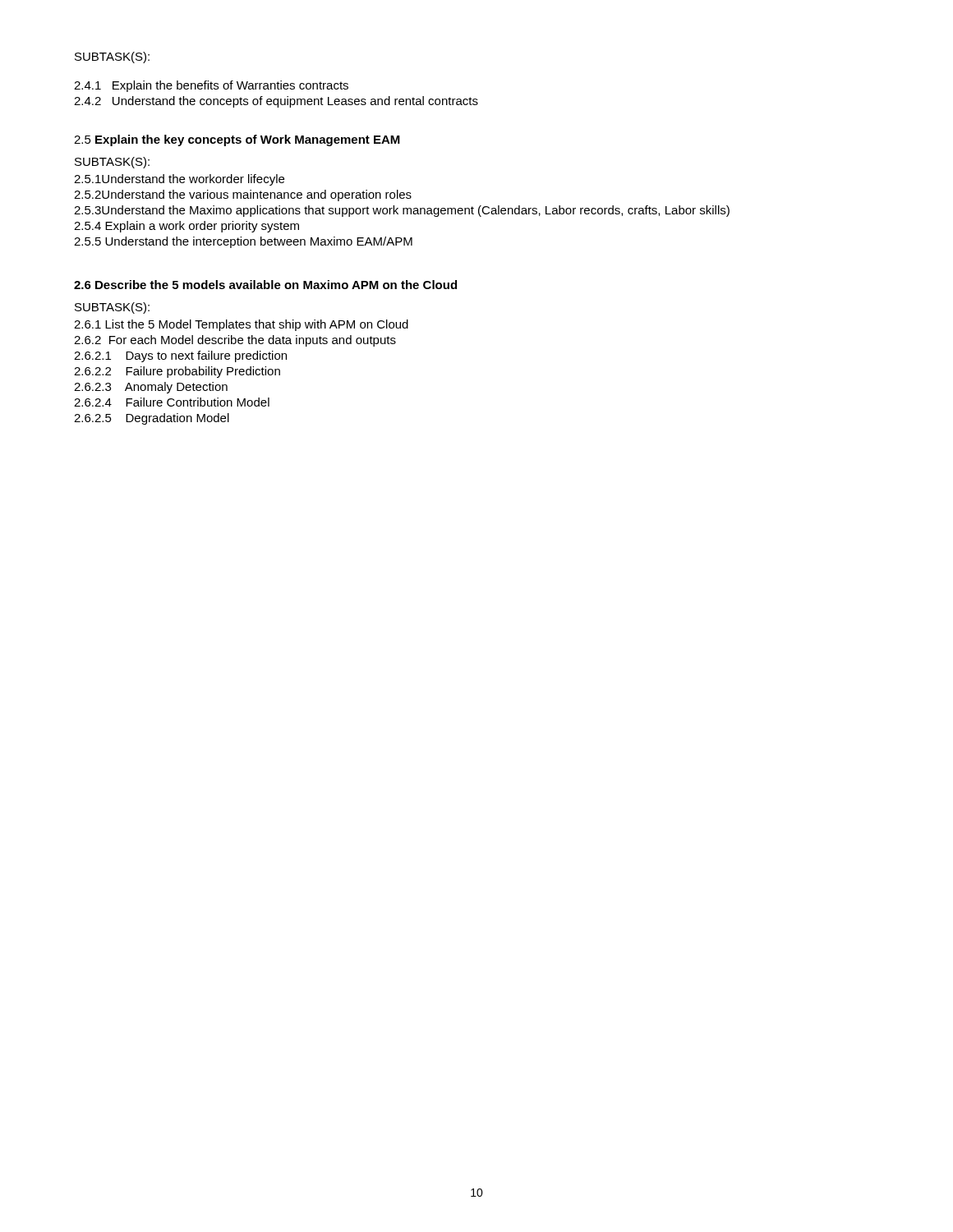Click on the list item that says "2.5.1Understand the workorder lifecyle"
The image size is (953, 1232).
coord(179,179)
